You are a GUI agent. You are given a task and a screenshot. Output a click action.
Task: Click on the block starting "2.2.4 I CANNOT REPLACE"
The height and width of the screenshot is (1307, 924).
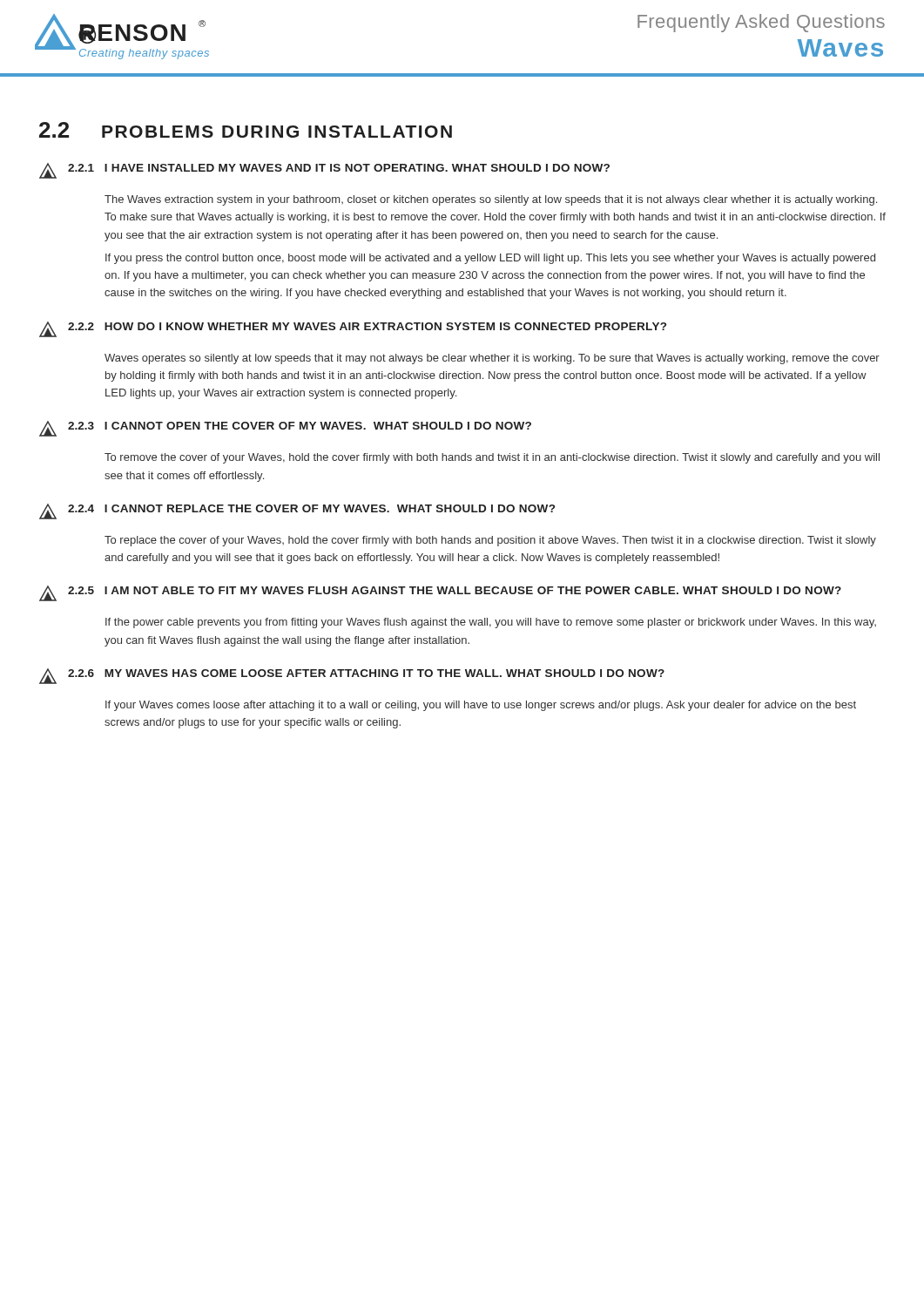pyautogui.click(x=462, y=513)
